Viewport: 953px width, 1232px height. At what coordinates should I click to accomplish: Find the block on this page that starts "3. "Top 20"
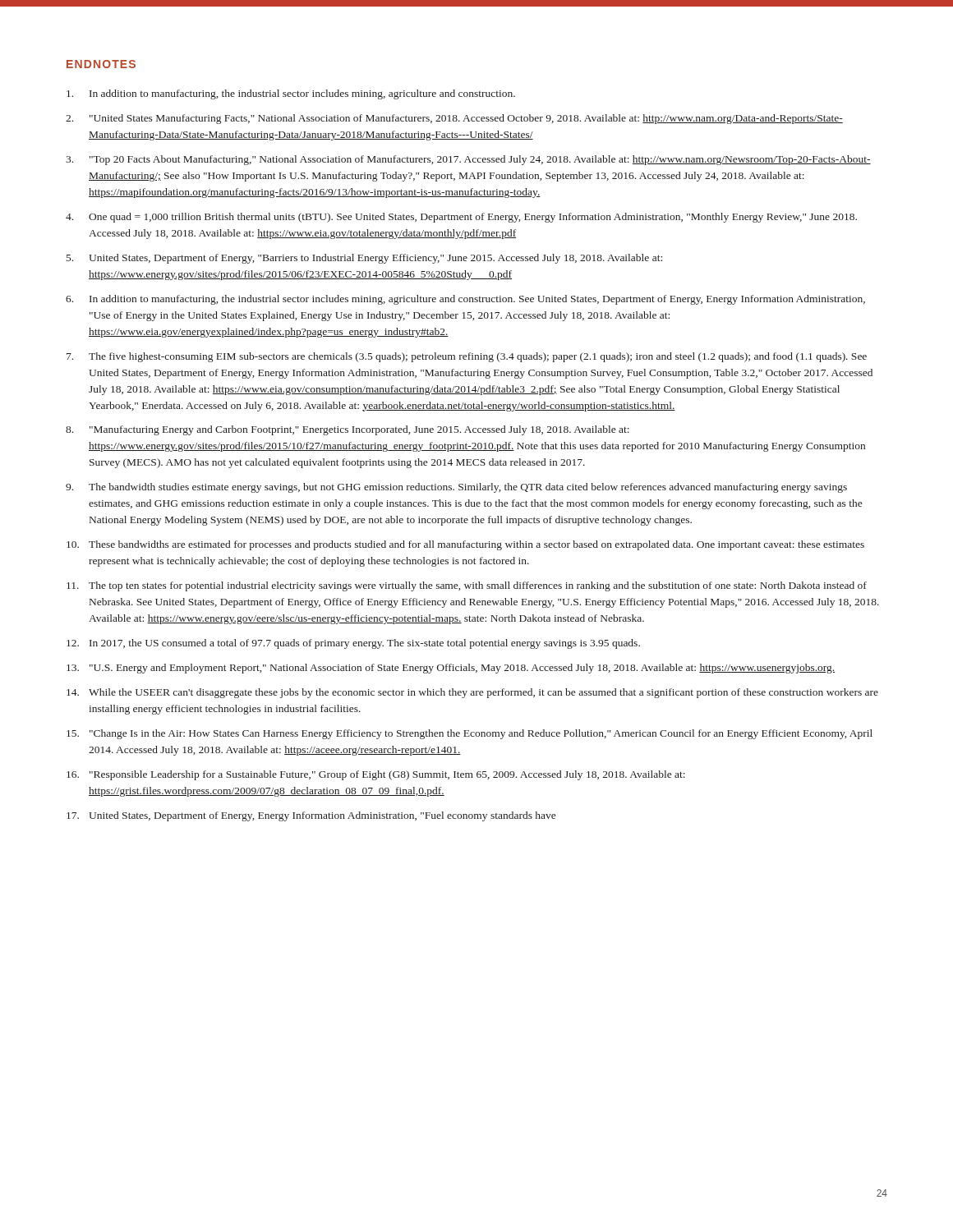pos(476,176)
